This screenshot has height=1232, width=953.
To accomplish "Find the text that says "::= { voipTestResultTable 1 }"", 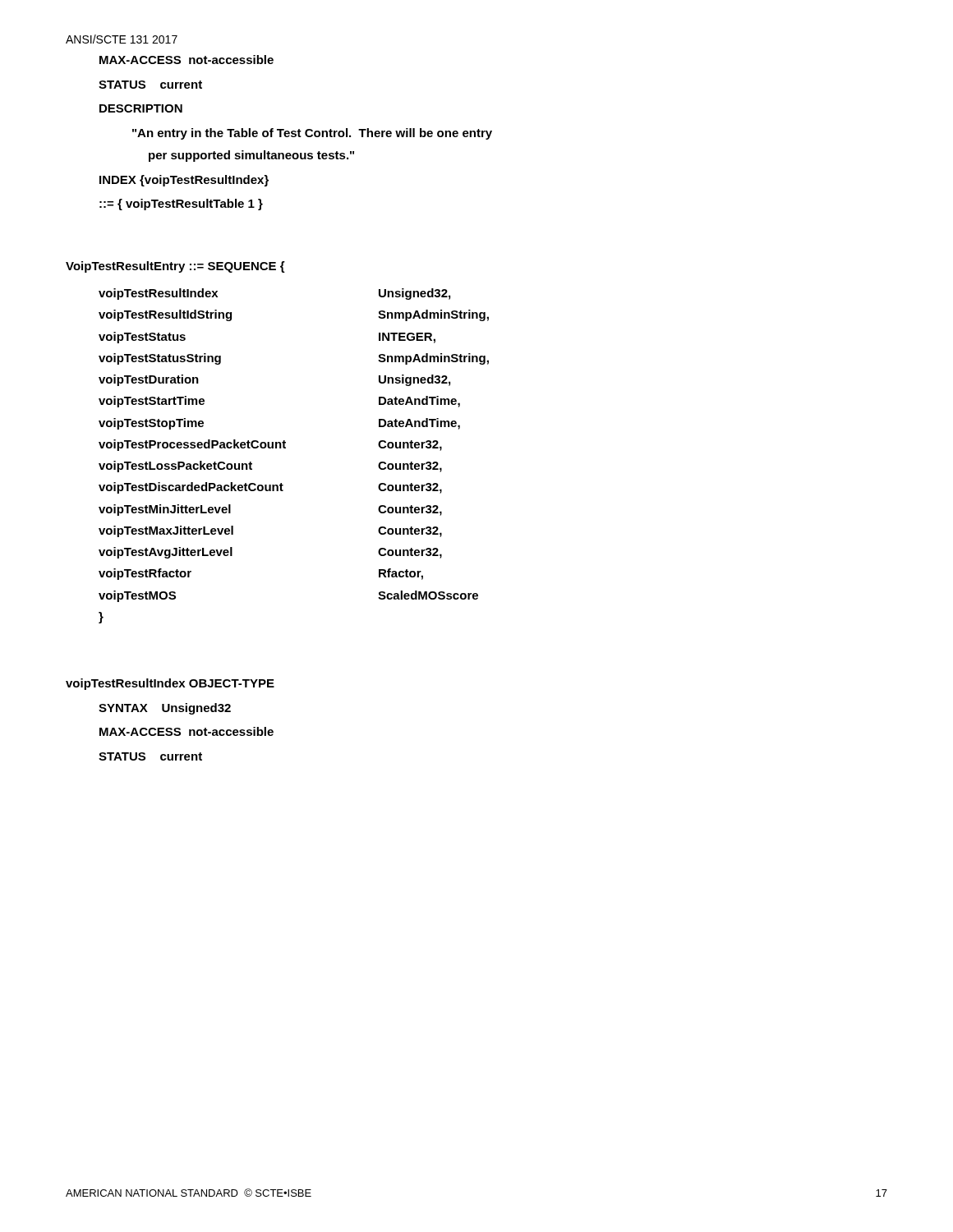I will pyautogui.click(x=181, y=203).
